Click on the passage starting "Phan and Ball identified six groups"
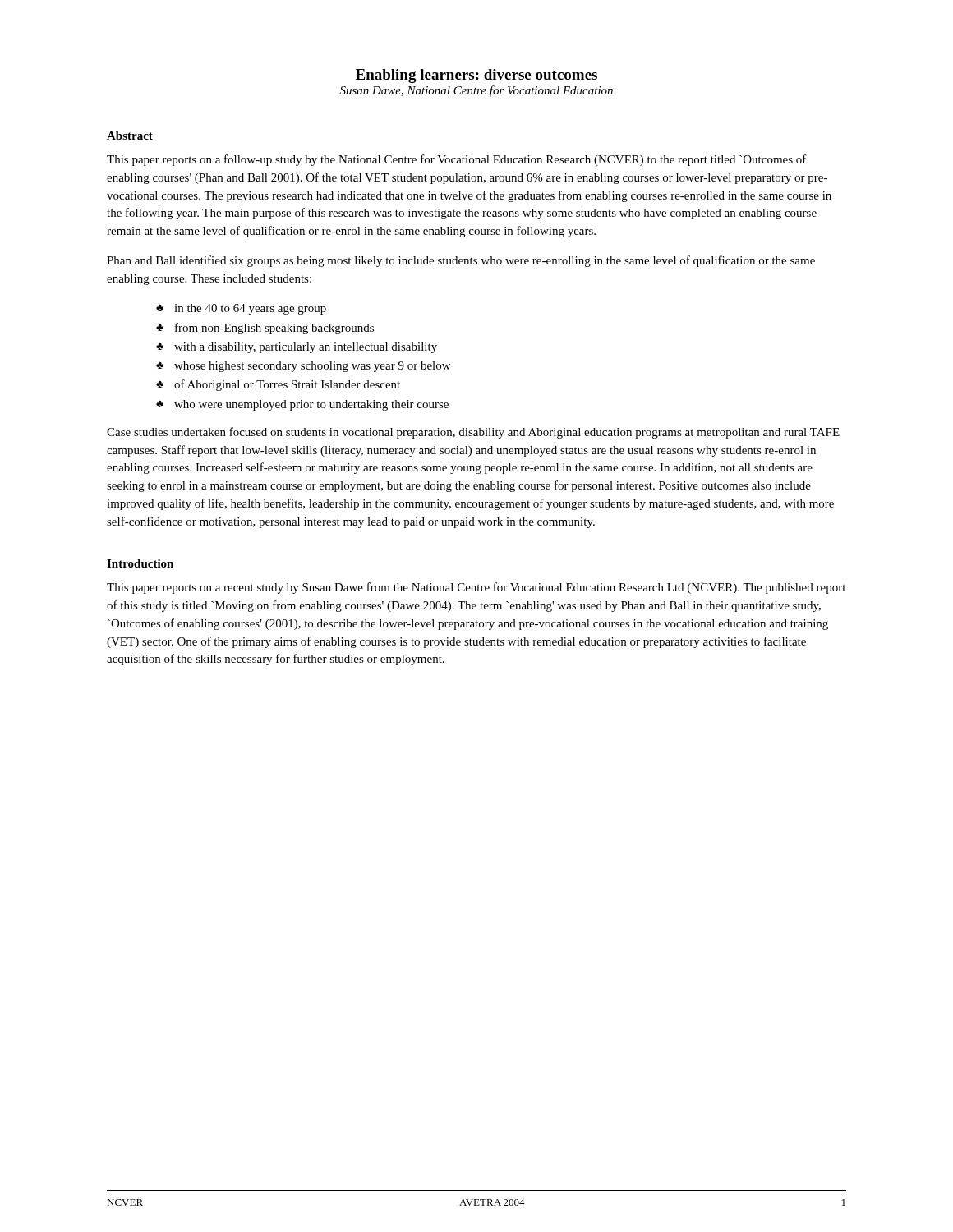This screenshot has width=953, height=1232. pos(461,269)
